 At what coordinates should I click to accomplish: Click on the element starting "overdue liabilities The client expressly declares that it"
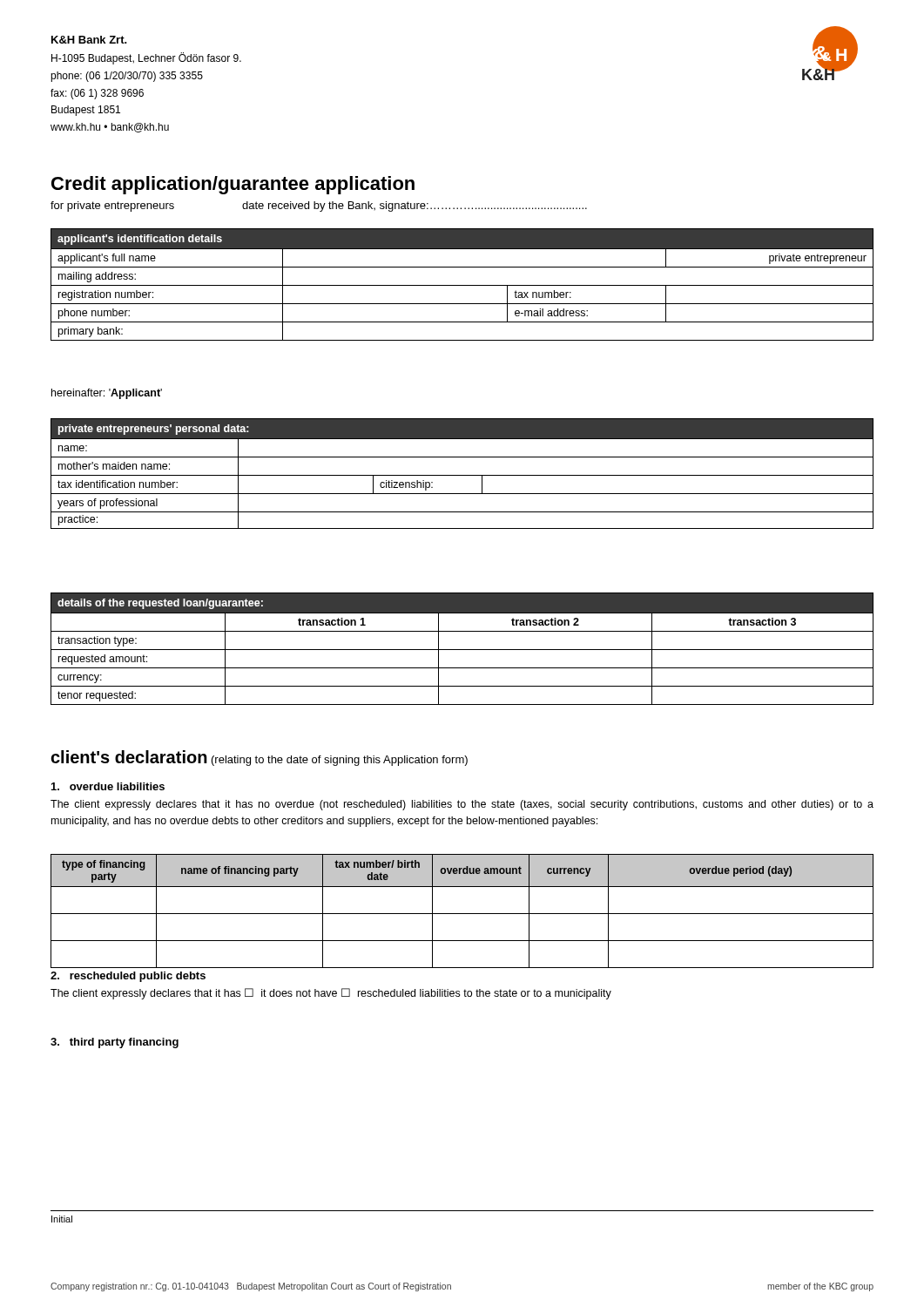(462, 805)
